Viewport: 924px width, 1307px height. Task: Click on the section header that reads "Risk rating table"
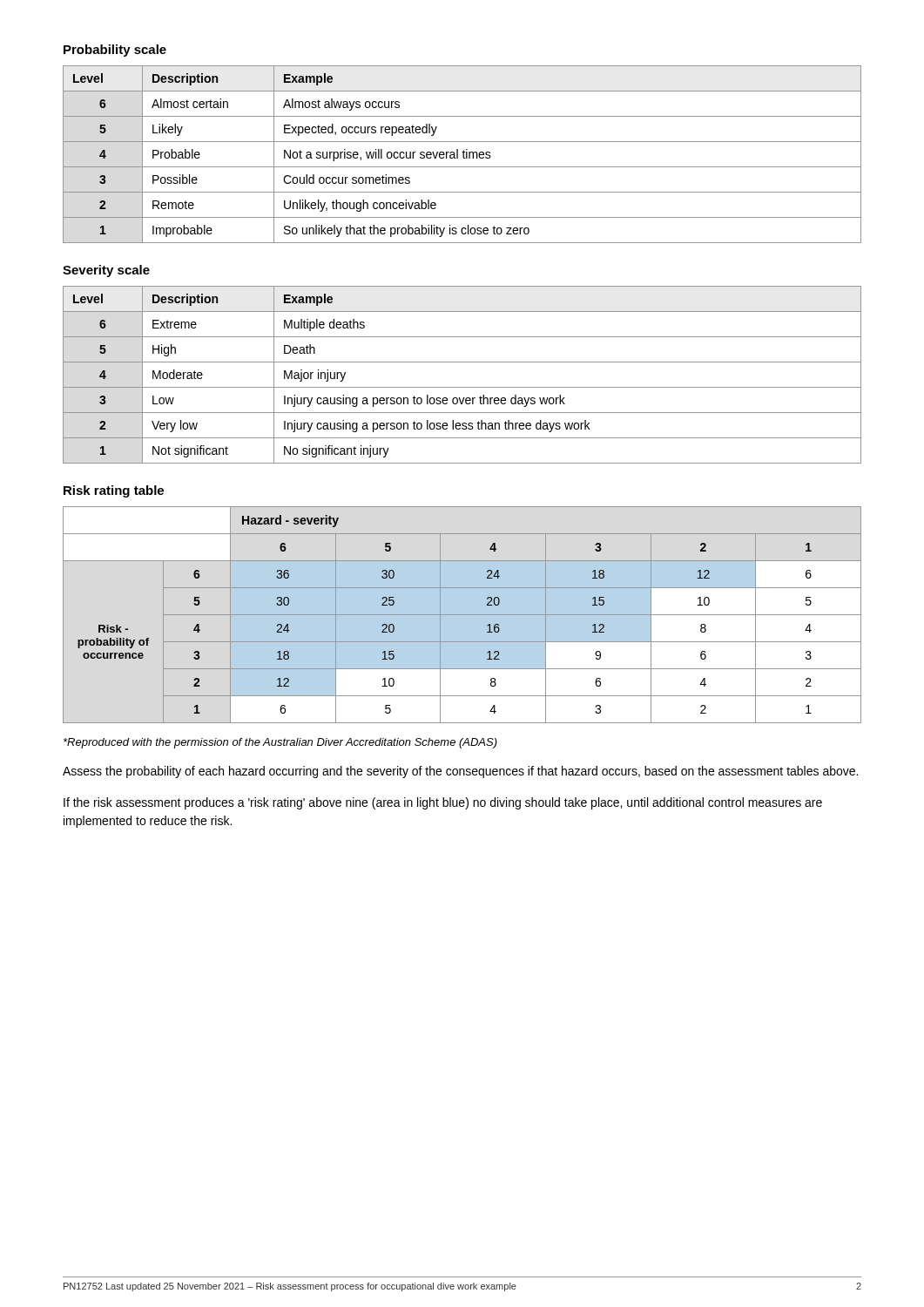pos(114,490)
